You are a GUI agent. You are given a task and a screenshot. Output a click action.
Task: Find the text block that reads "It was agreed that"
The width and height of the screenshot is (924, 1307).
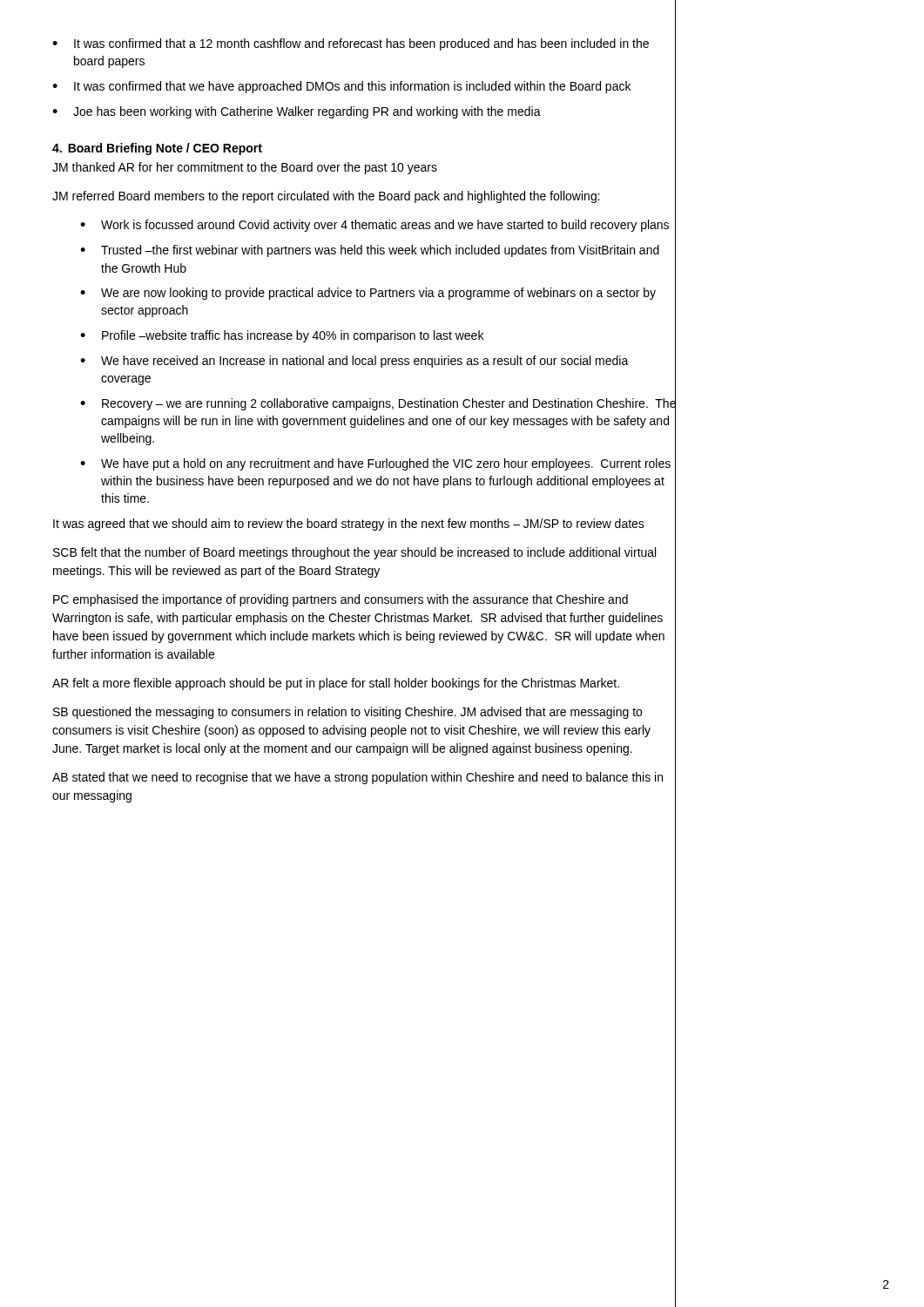(348, 523)
